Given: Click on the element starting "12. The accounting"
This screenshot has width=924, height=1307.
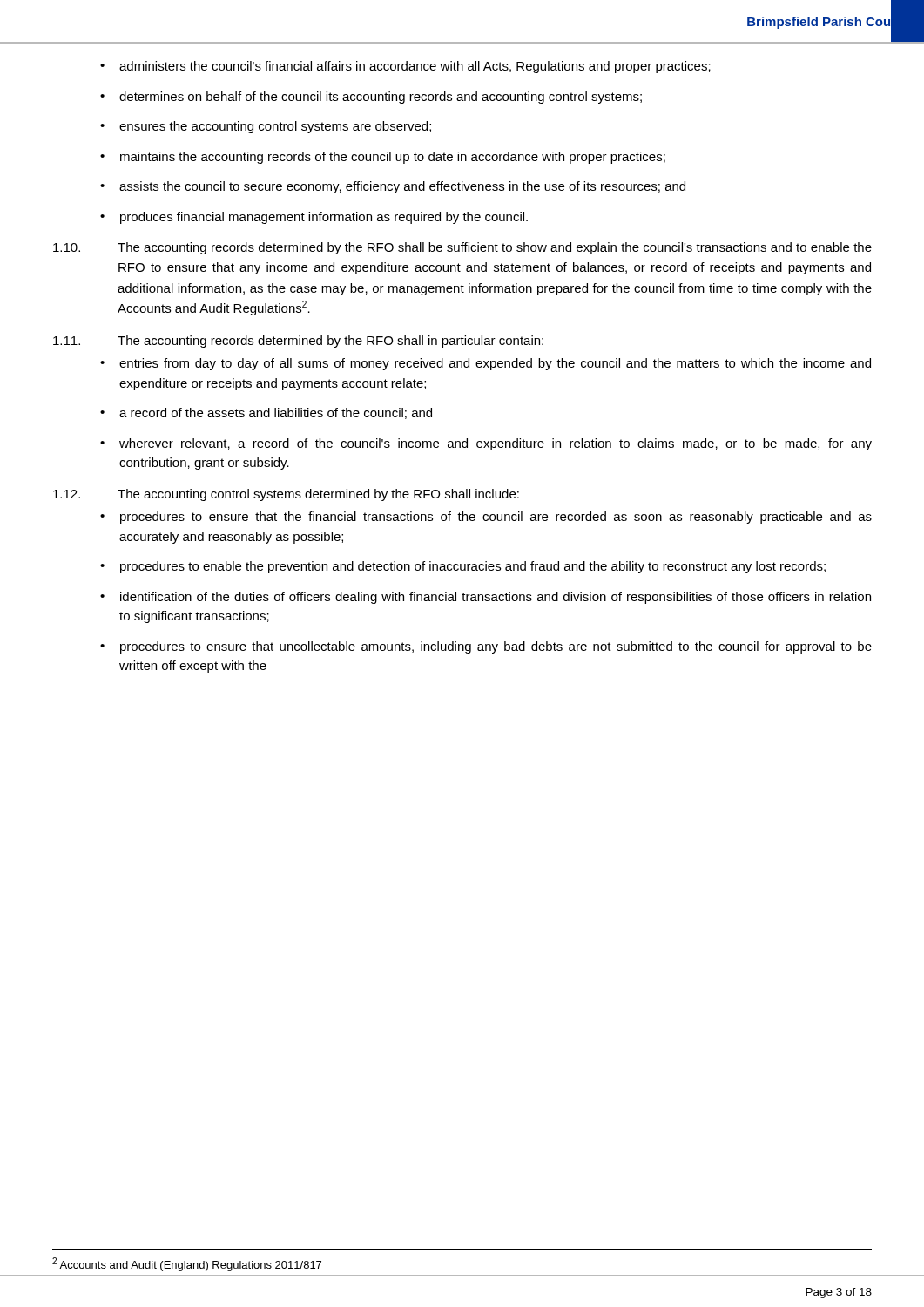Looking at the screenshot, I should [462, 493].
